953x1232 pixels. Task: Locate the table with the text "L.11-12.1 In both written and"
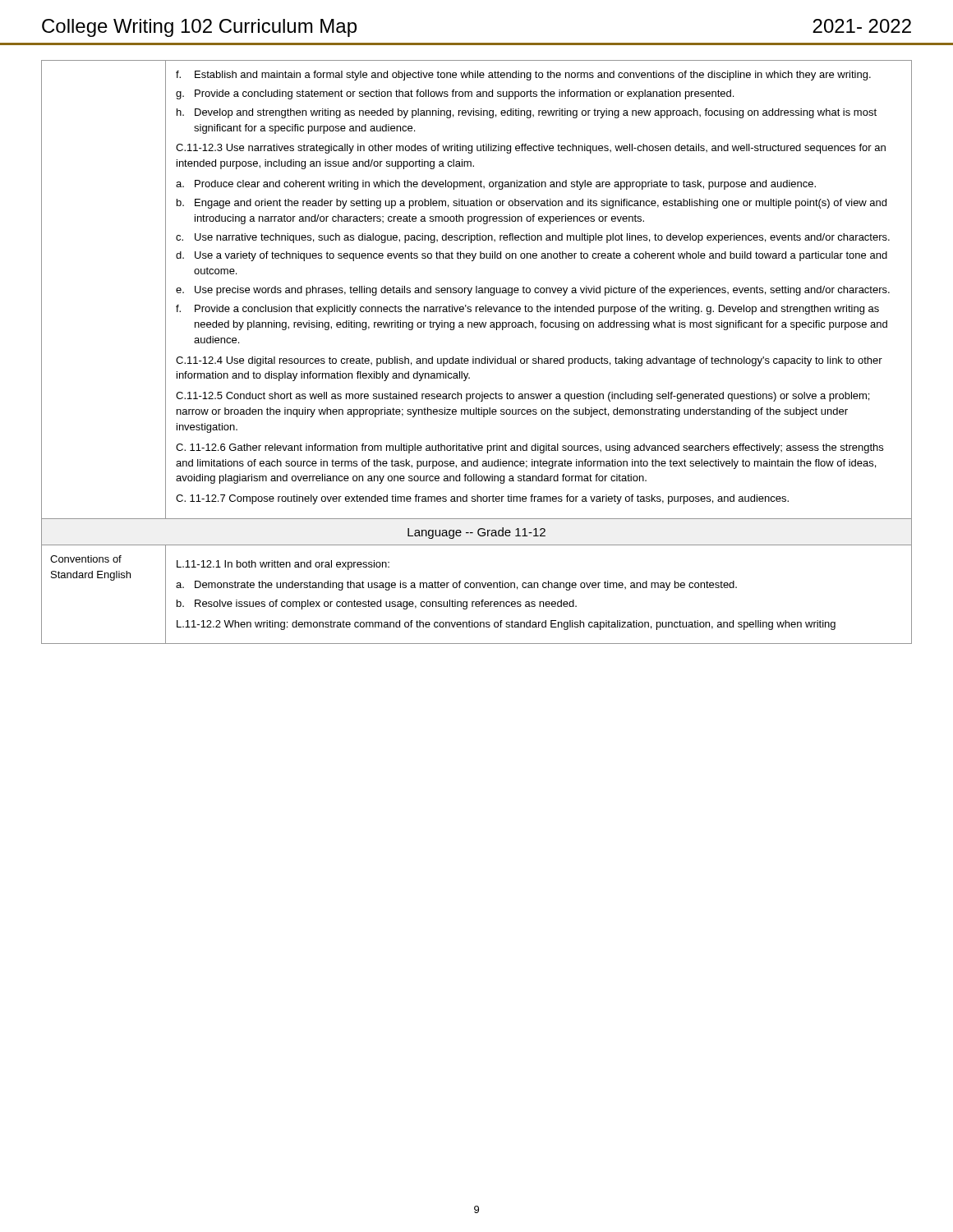pyautogui.click(x=476, y=352)
